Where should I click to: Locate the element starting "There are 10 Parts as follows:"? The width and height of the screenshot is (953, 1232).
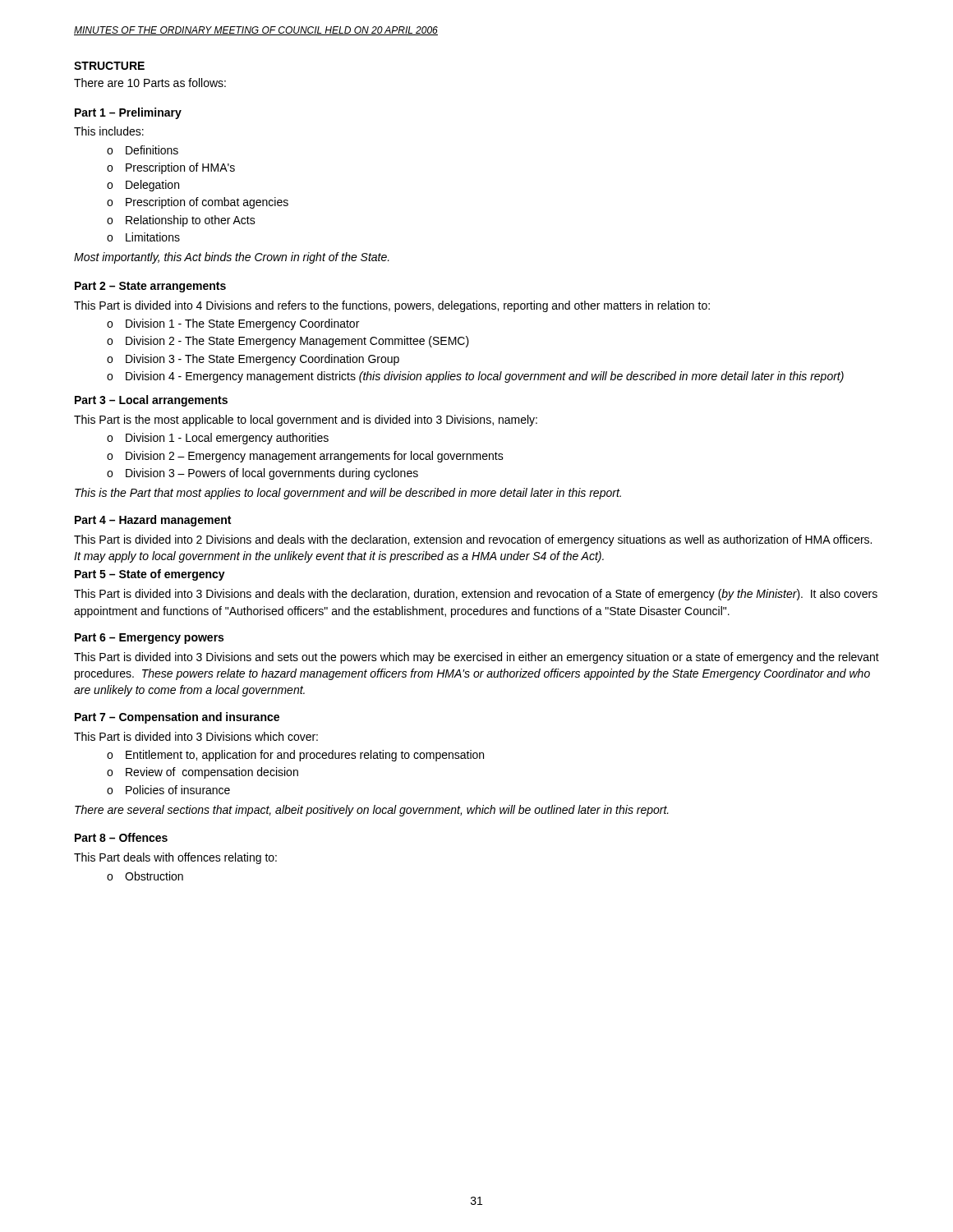click(x=150, y=83)
